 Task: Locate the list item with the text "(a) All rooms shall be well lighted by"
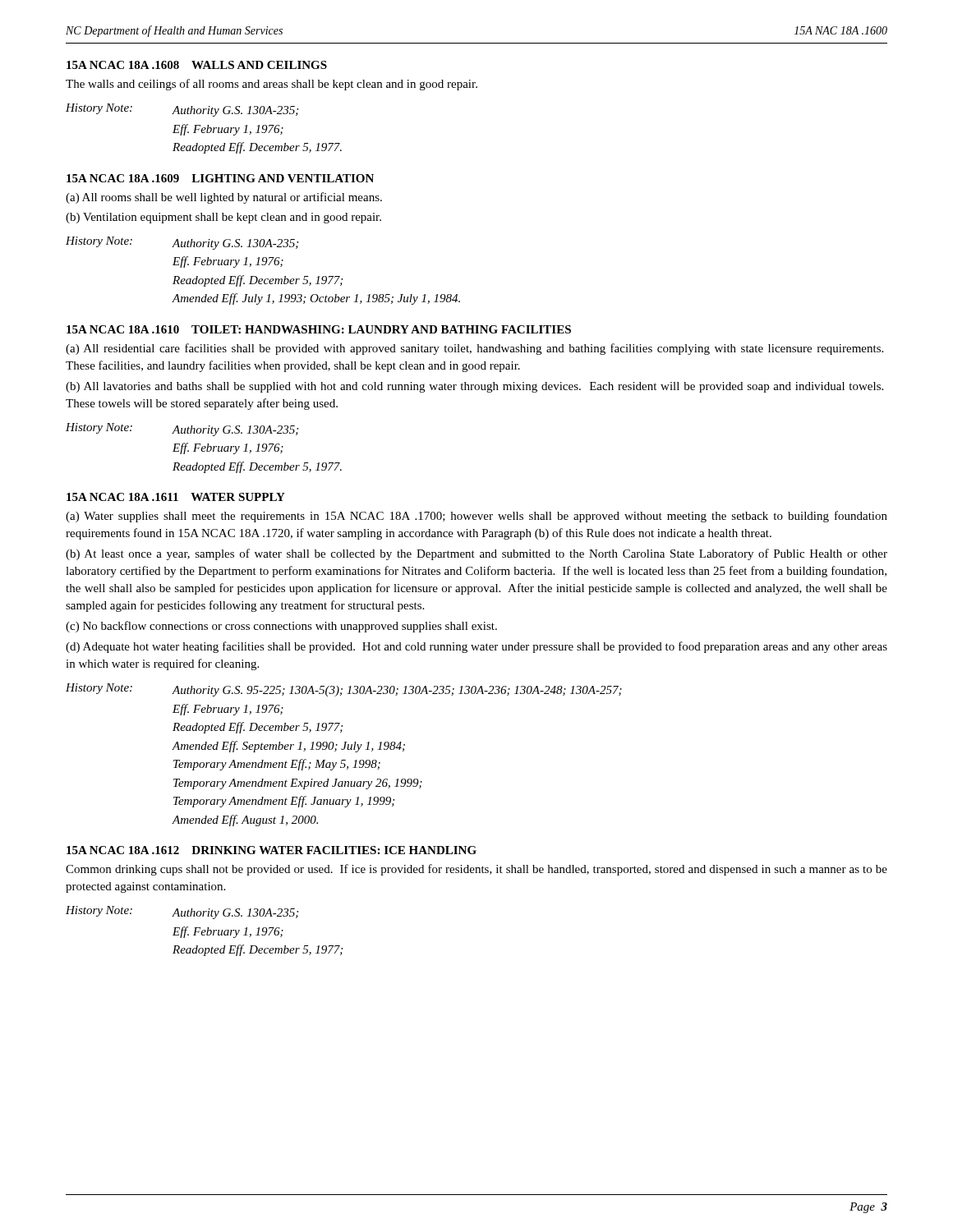tap(224, 197)
